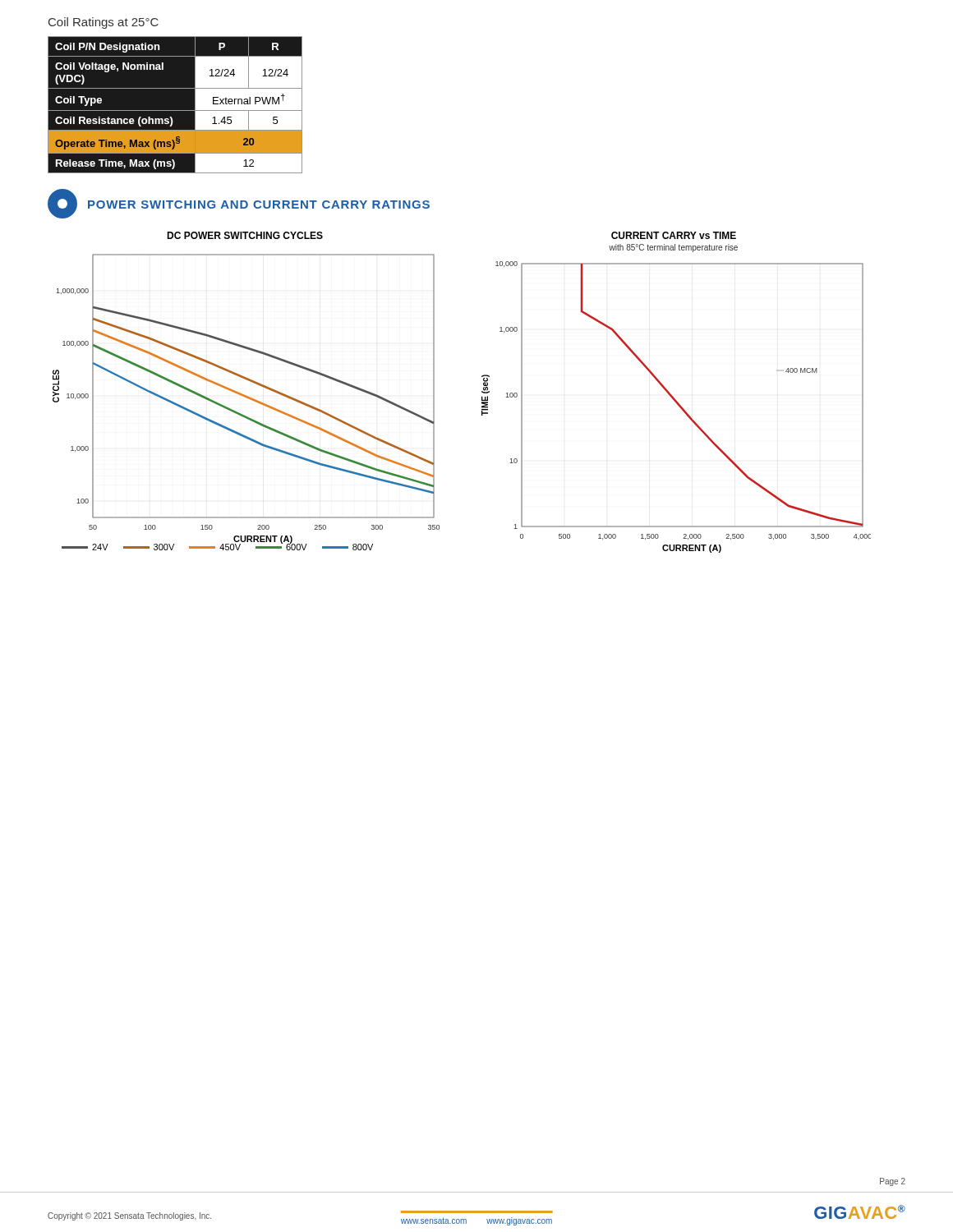This screenshot has width=953, height=1232.
Task: Find a table
Action: [x=175, y=105]
